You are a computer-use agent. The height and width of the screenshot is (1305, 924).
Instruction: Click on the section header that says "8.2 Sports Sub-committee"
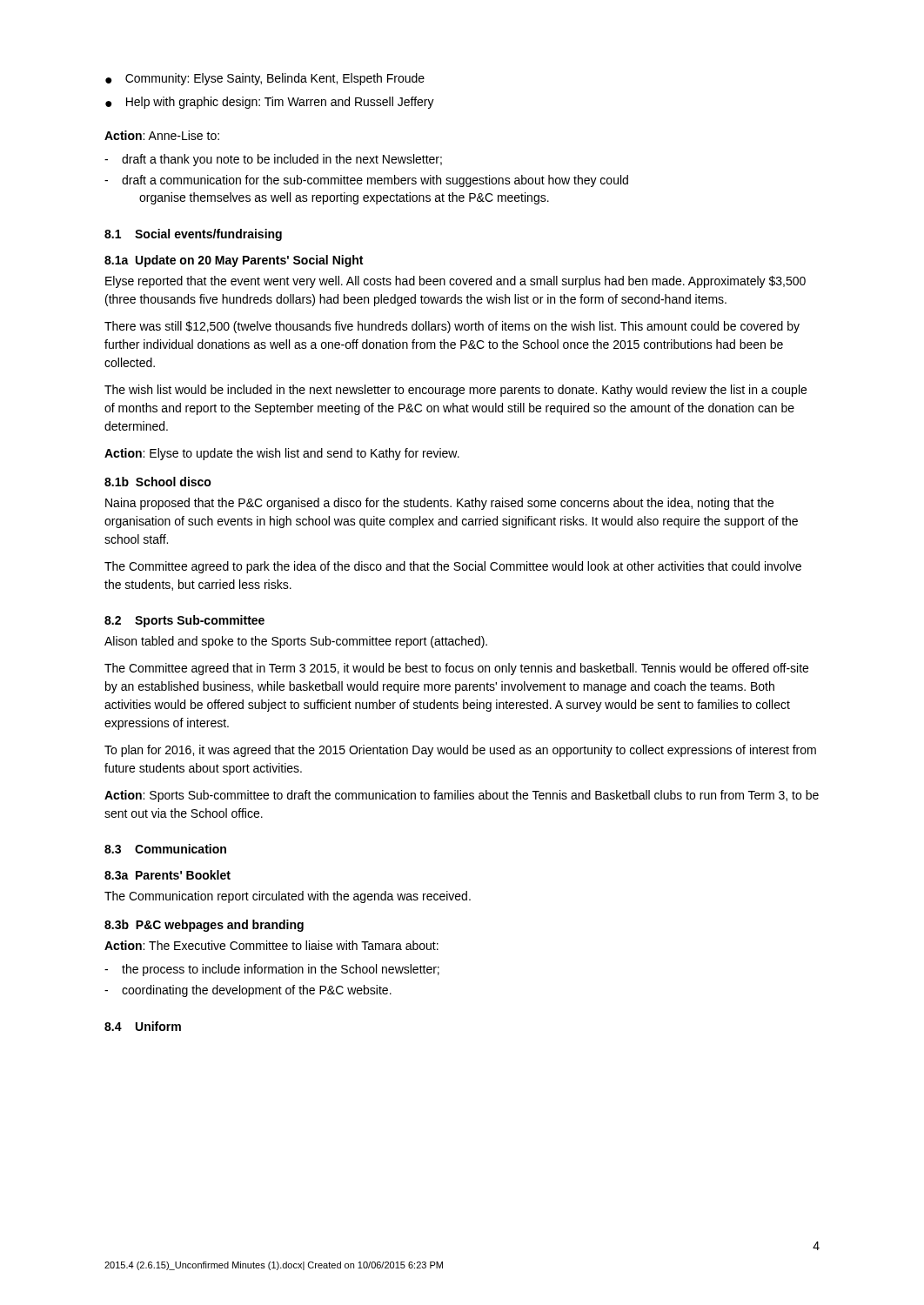[185, 621]
